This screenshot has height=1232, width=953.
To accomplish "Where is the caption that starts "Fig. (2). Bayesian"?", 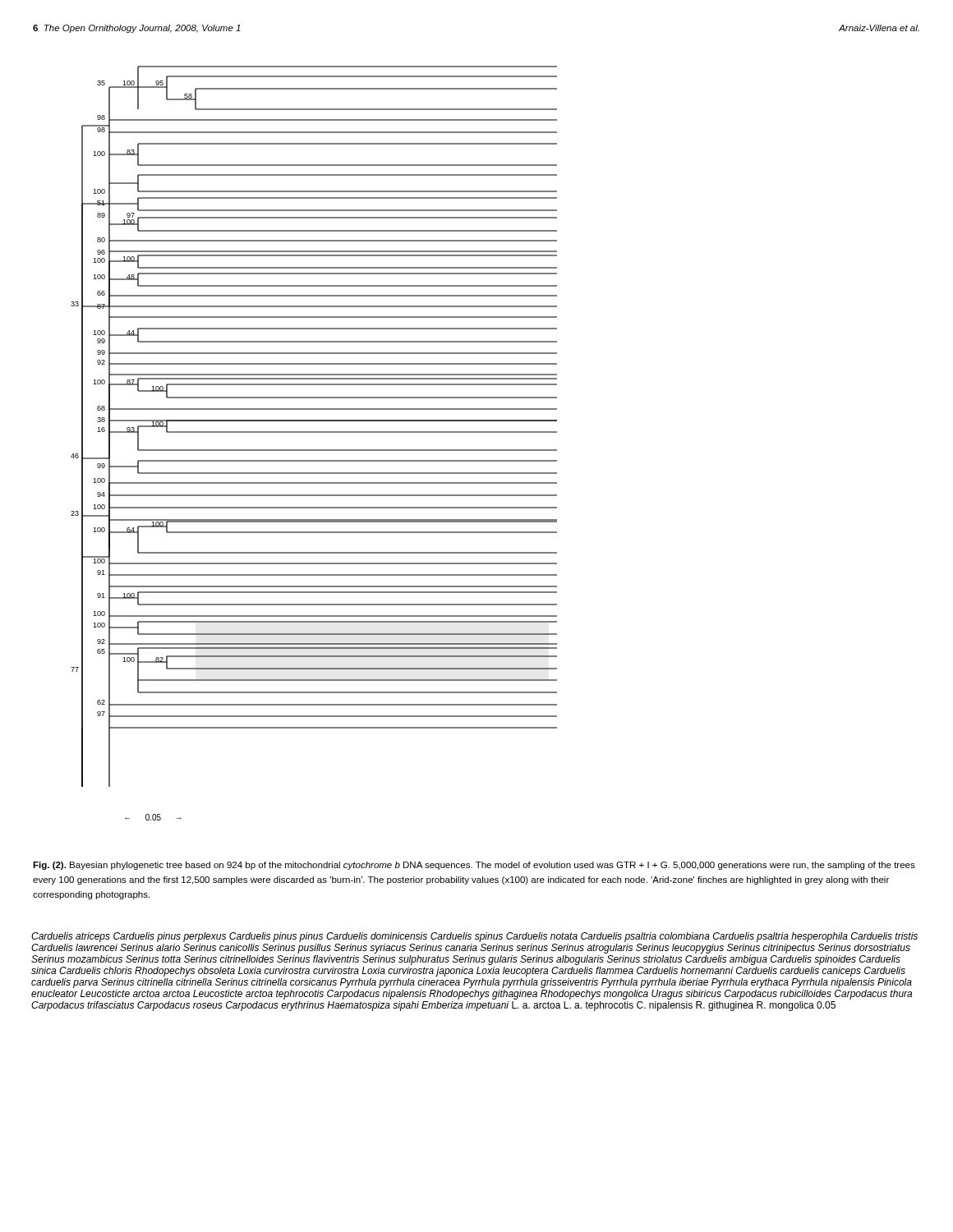I will click(x=474, y=880).
